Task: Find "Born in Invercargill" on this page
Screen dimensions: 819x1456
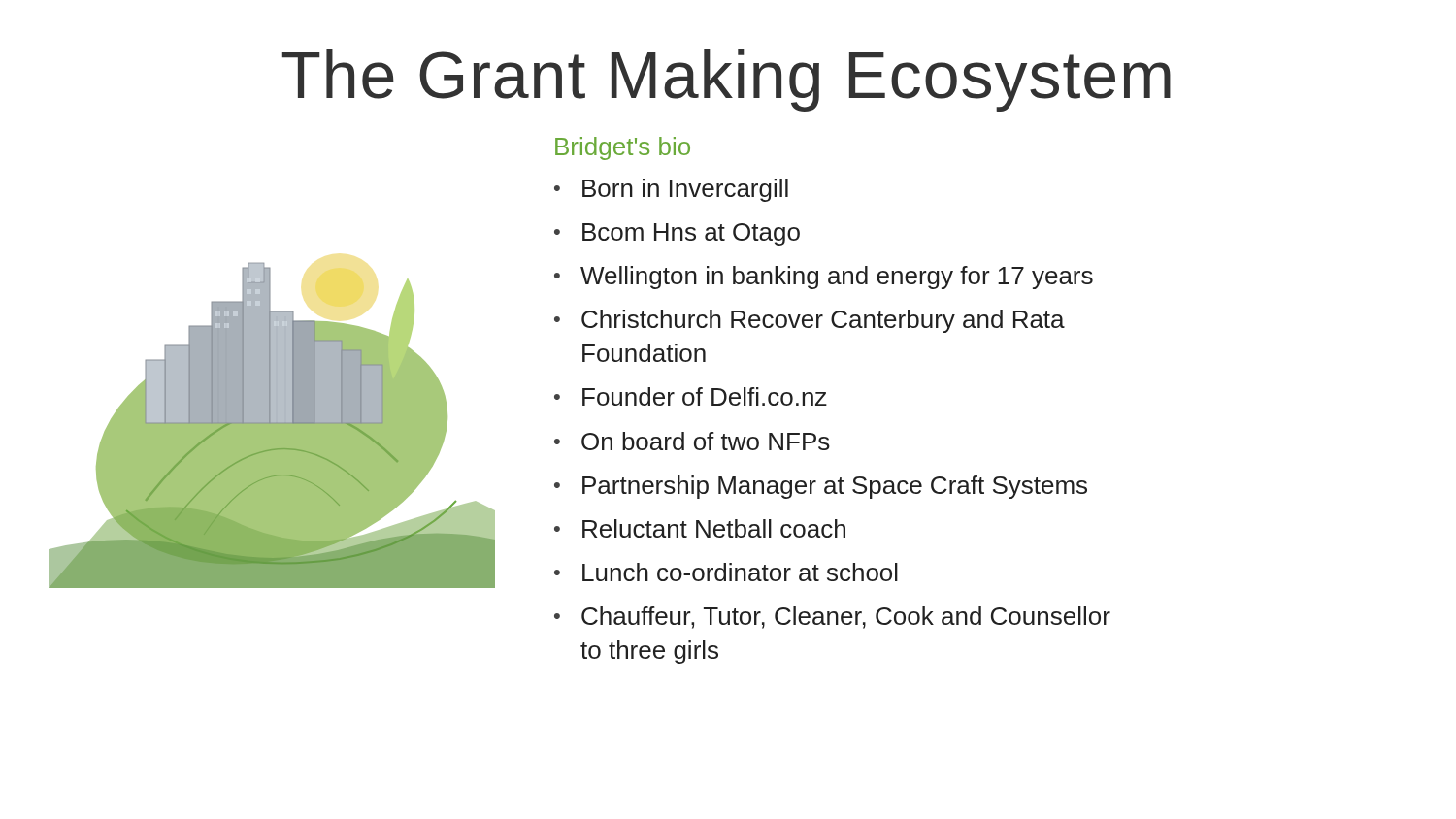Action: pos(685,188)
